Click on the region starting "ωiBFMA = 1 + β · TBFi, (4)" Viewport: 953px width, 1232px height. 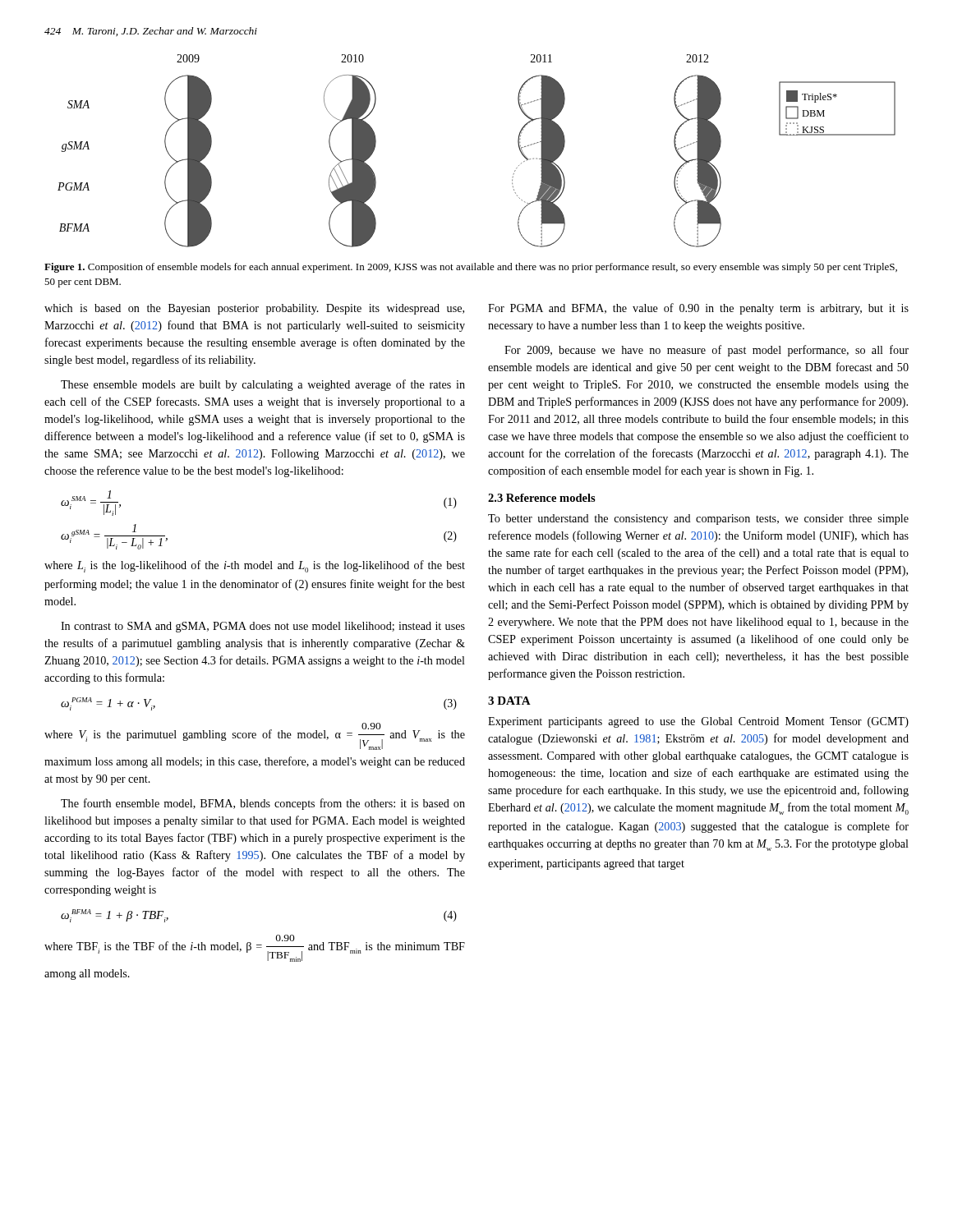pos(119,915)
